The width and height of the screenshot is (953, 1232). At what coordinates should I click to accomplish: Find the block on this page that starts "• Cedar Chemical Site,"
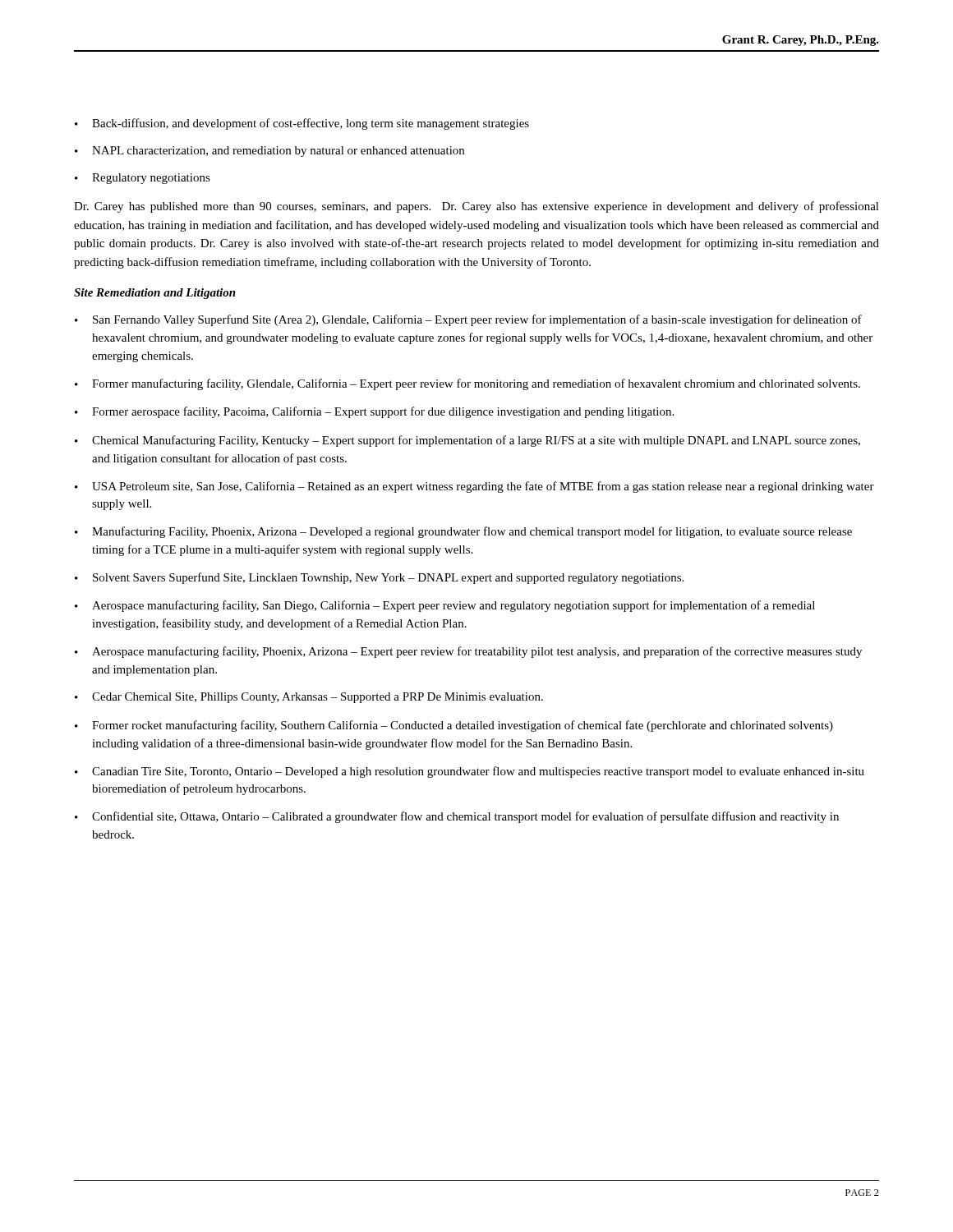(476, 698)
